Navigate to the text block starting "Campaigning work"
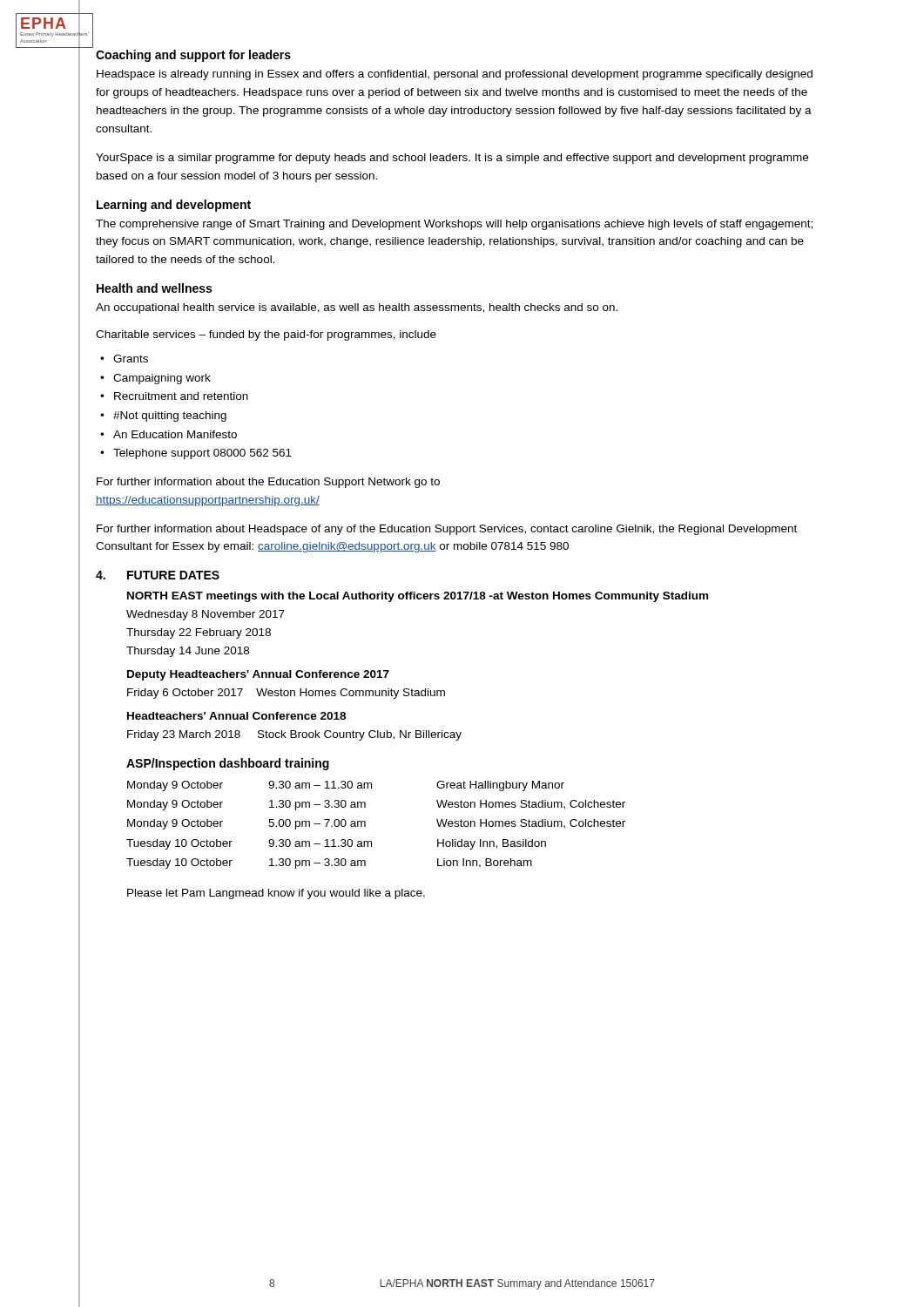Screen dimensions: 1307x924 pyautogui.click(x=162, y=377)
